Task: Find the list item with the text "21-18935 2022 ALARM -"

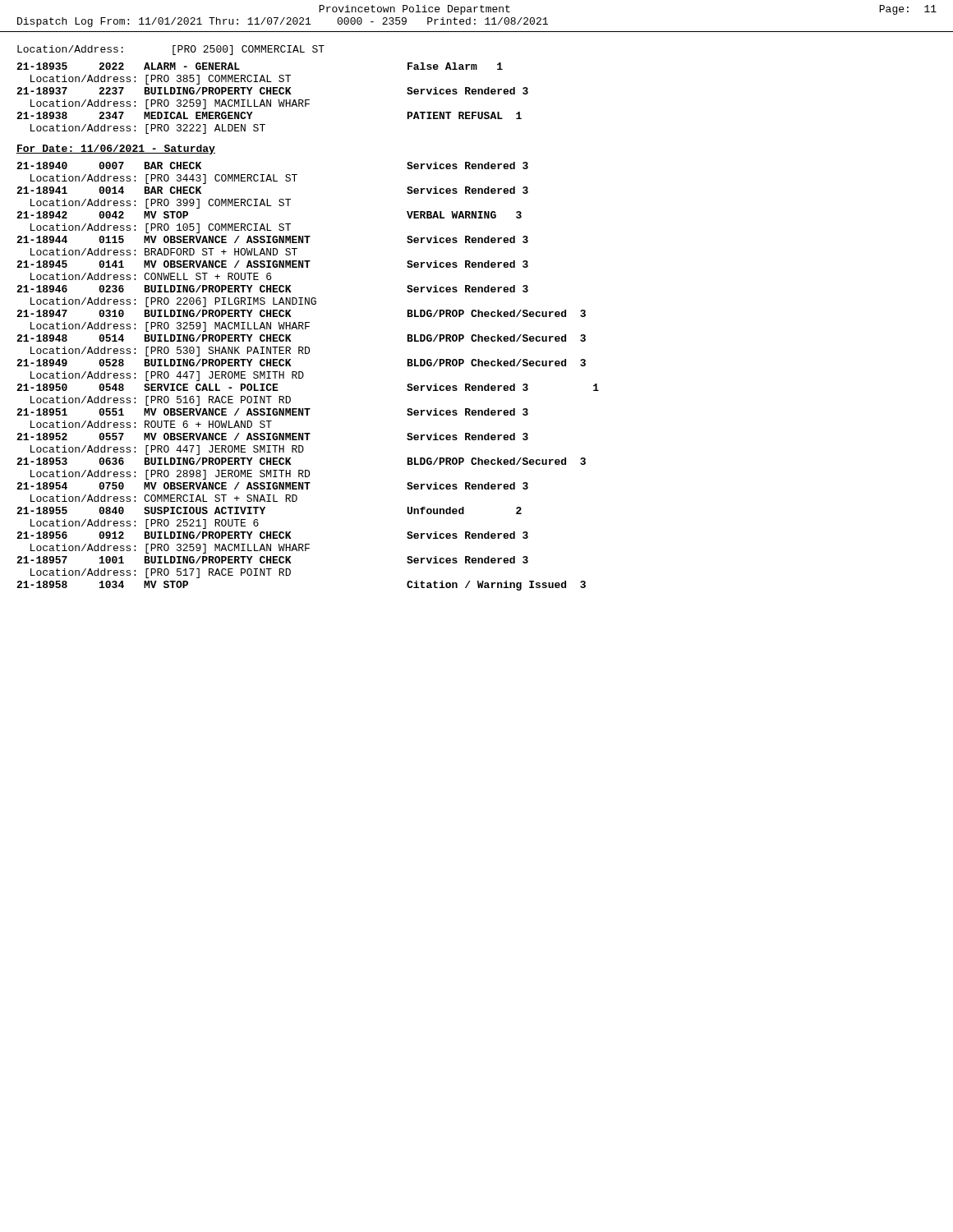Action: pos(476,73)
